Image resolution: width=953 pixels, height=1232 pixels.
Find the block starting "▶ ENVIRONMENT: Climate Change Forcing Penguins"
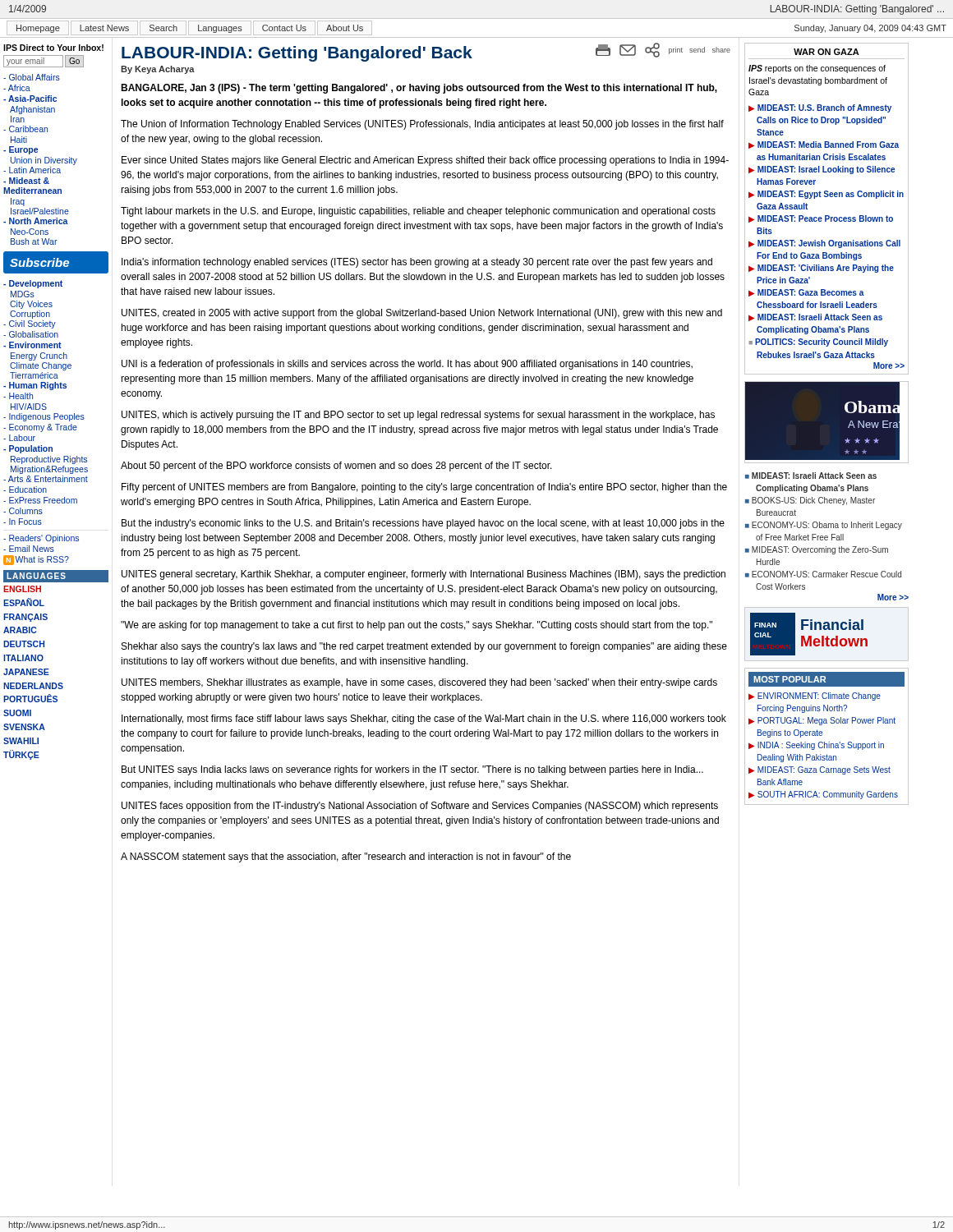pyautogui.click(x=814, y=702)
